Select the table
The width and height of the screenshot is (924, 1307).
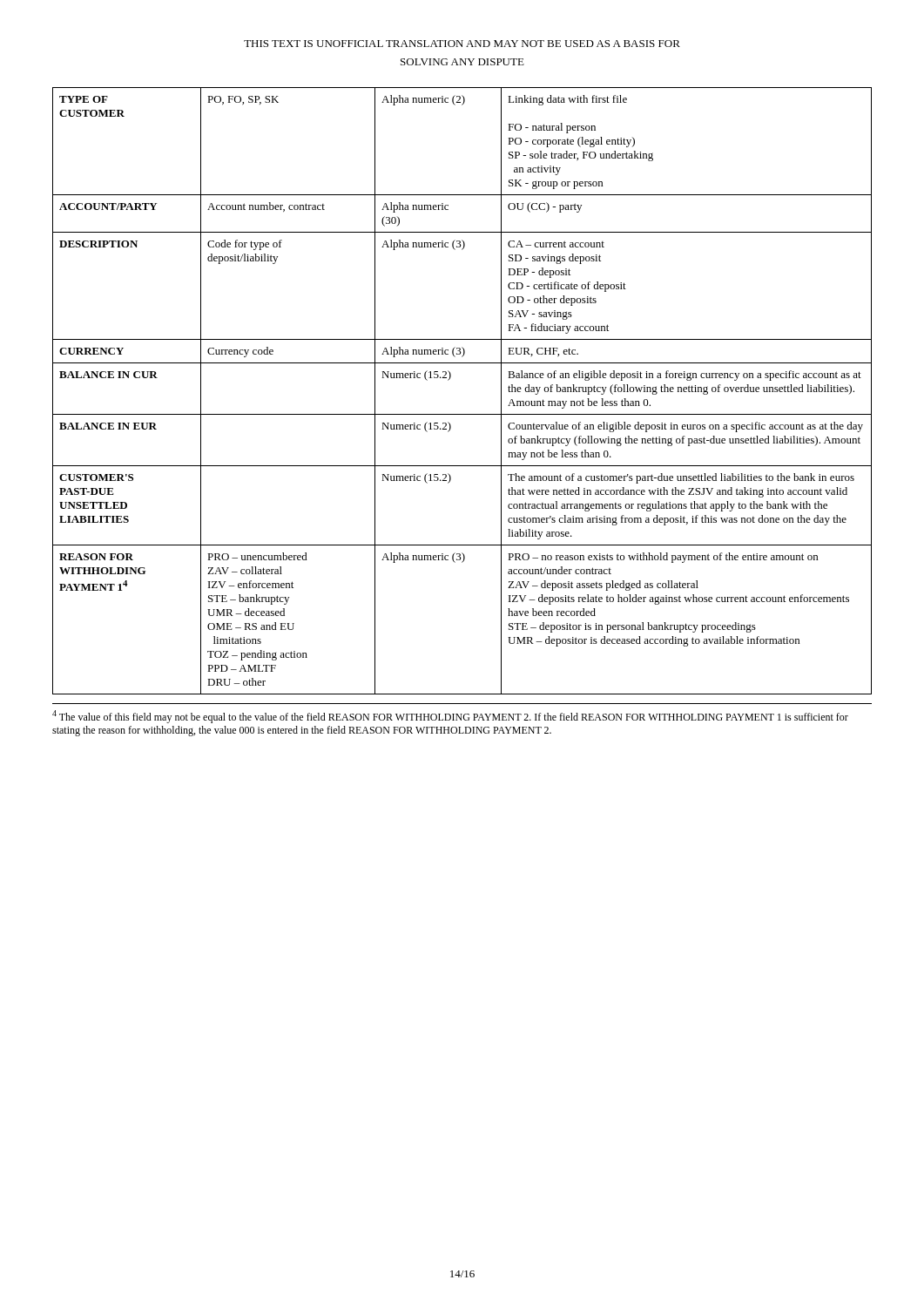pyautogui.click(x=462, y=390)
